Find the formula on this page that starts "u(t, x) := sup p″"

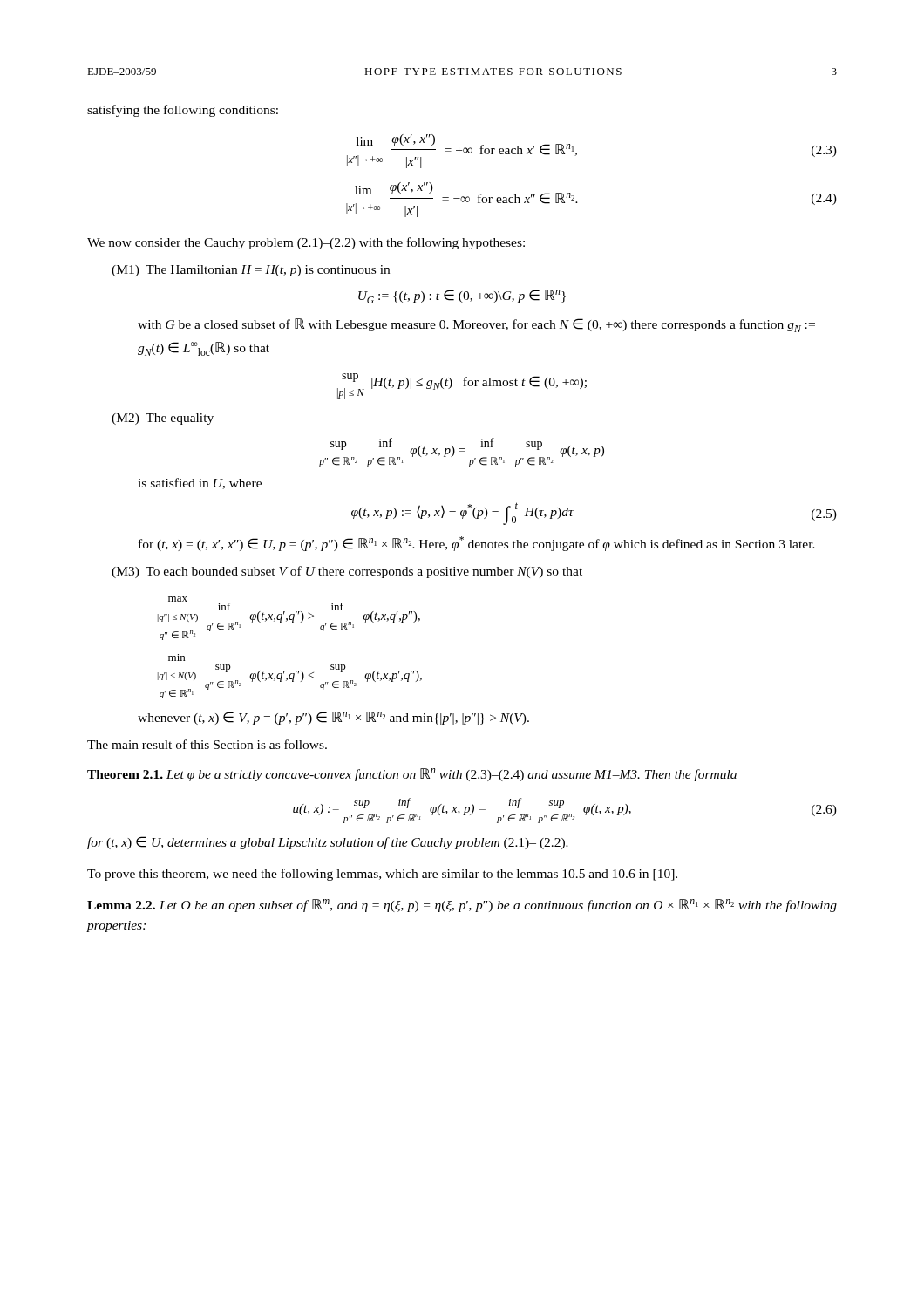click(565, 809)
